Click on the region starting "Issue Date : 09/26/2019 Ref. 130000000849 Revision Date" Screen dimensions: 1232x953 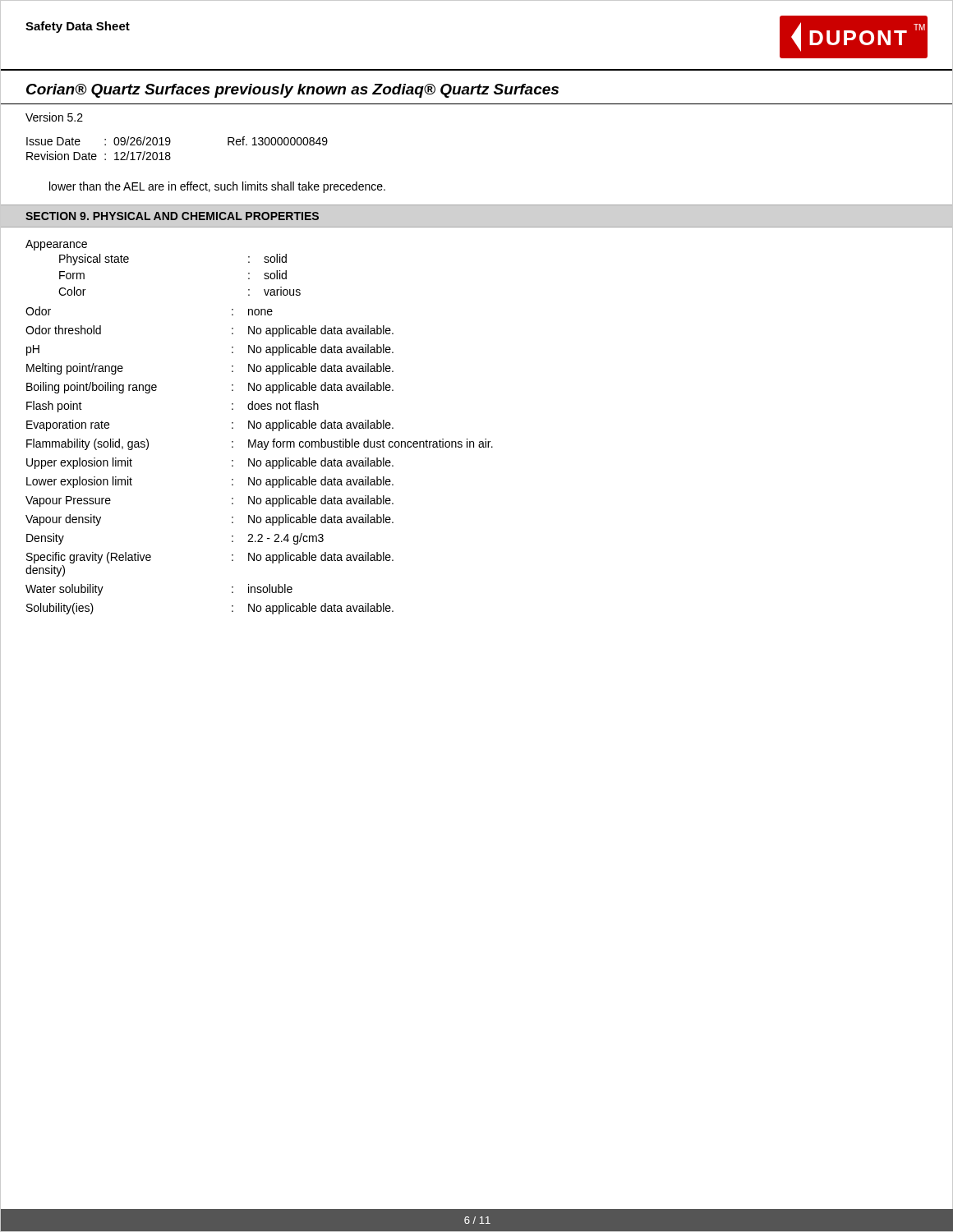180,149
